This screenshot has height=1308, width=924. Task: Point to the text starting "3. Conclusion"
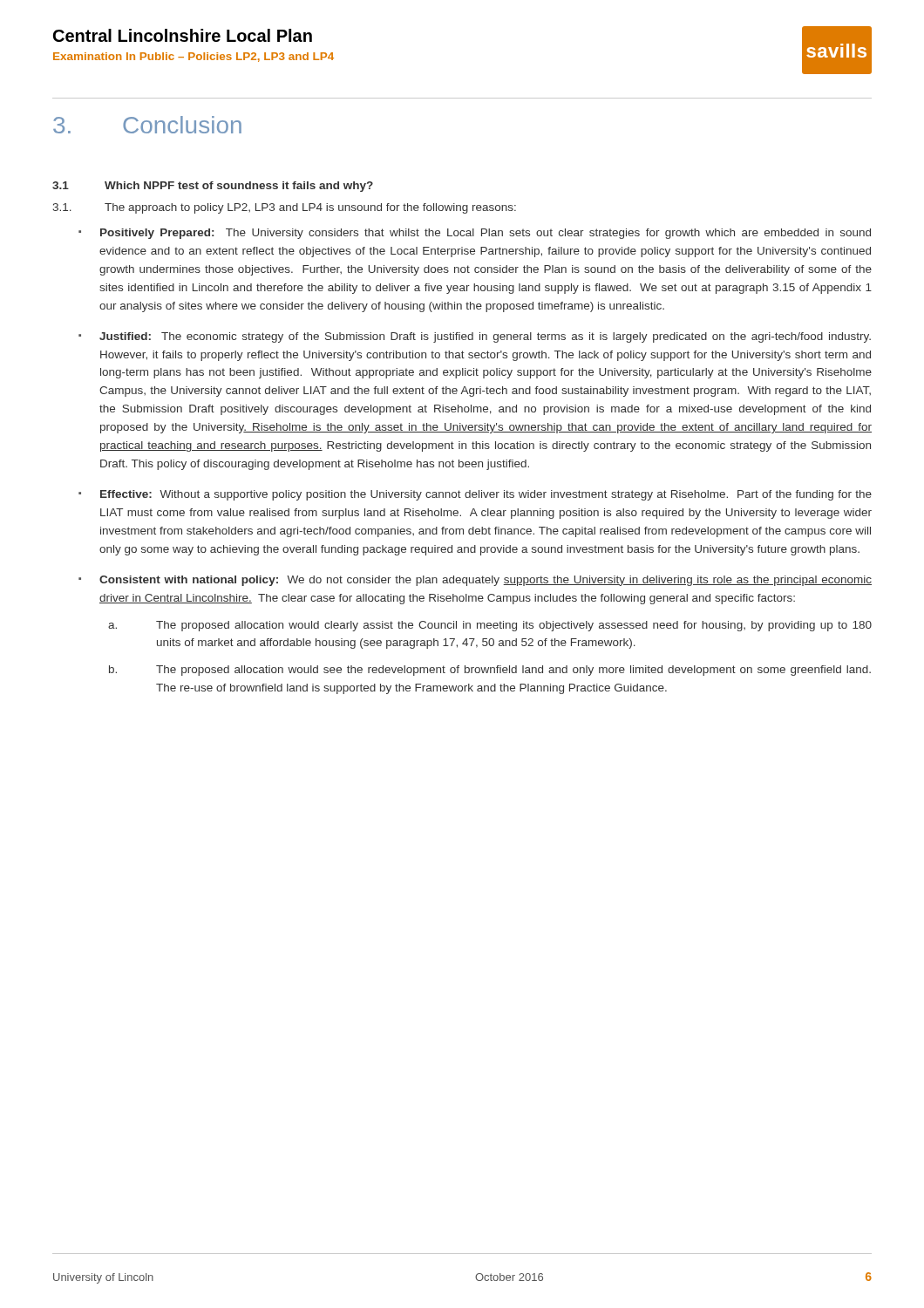[x=148, y=126]
